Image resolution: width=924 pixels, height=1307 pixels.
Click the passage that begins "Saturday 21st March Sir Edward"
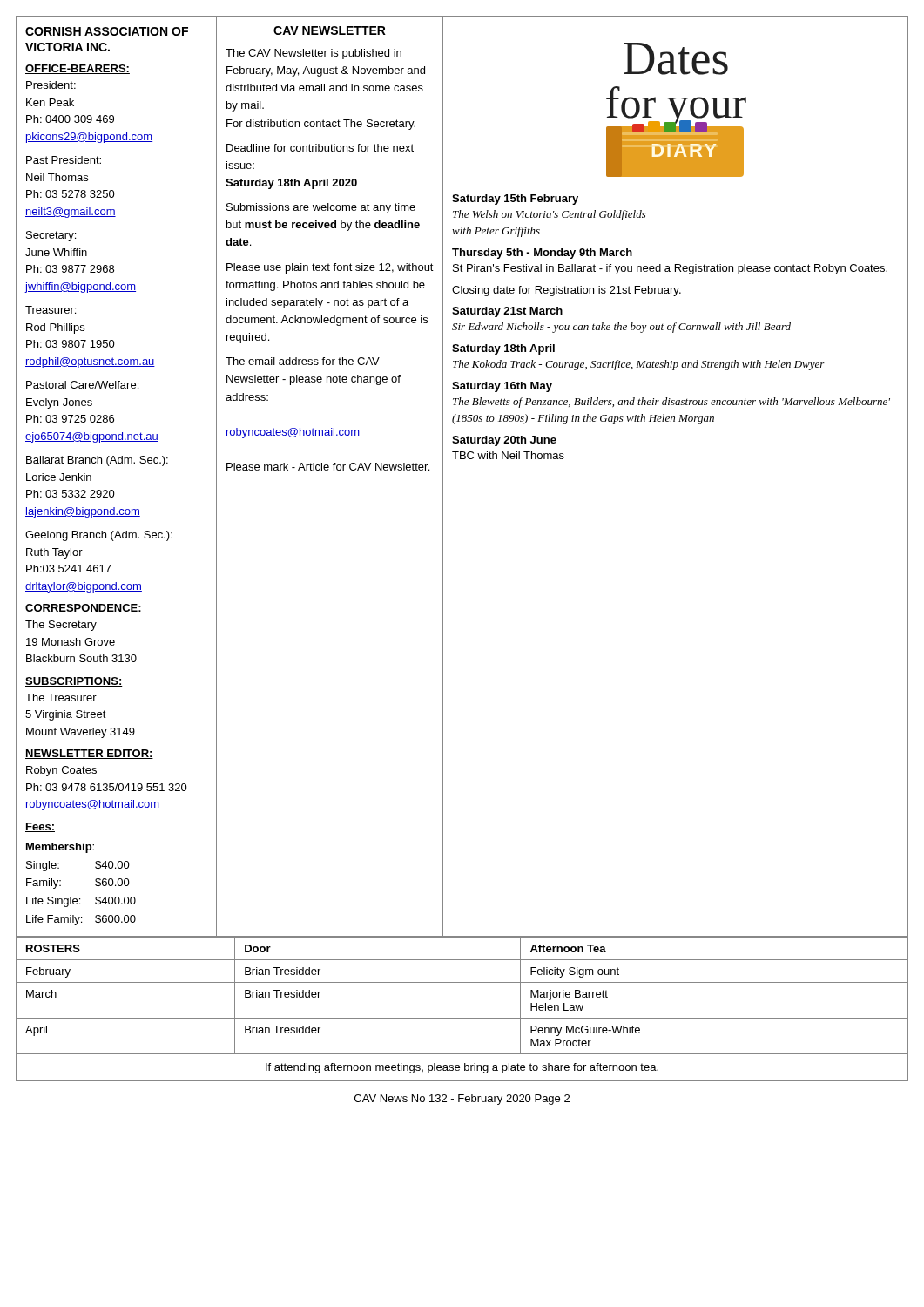[x=675, y=320]
